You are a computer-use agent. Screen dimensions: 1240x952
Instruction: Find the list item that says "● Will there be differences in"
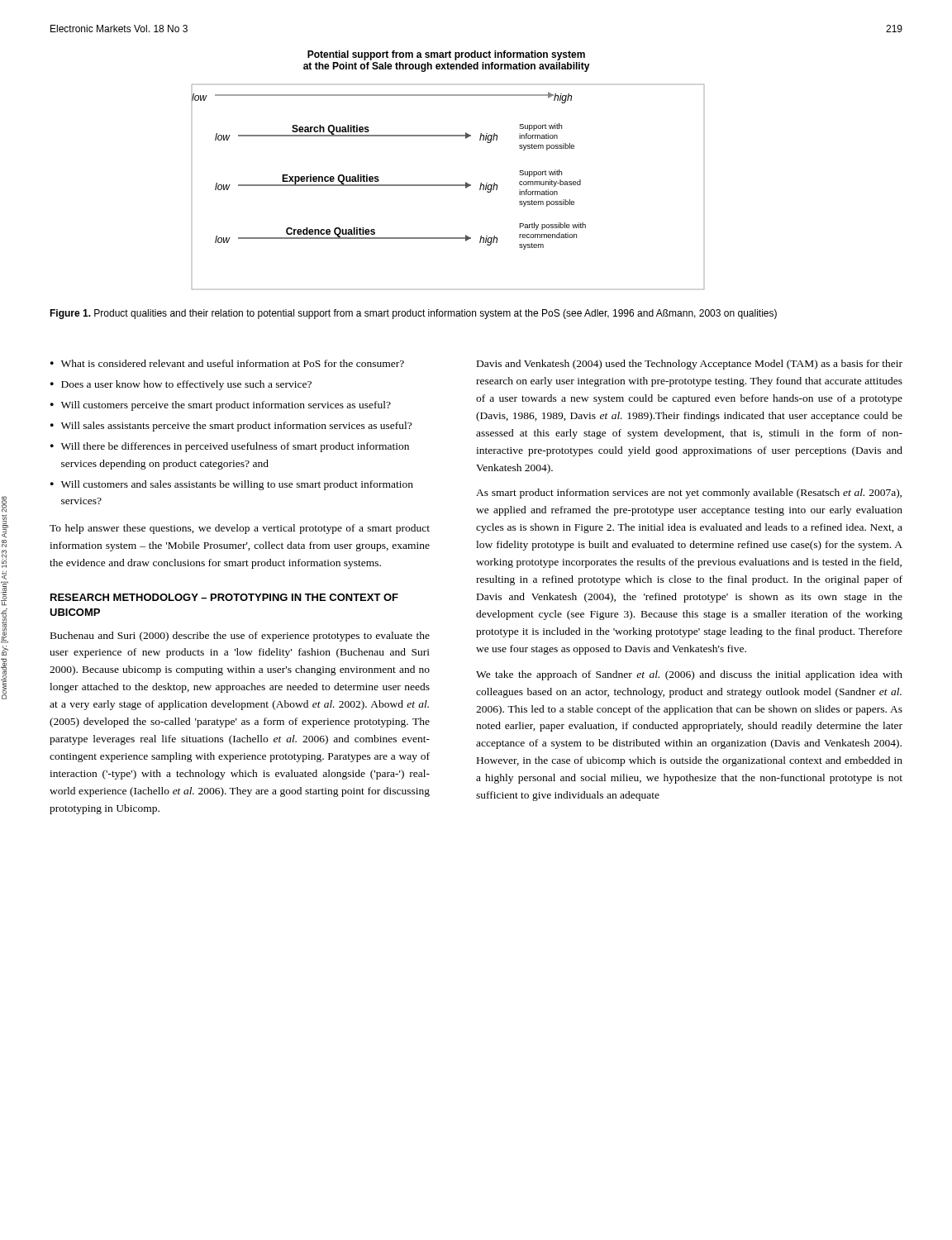click(240, 455)
